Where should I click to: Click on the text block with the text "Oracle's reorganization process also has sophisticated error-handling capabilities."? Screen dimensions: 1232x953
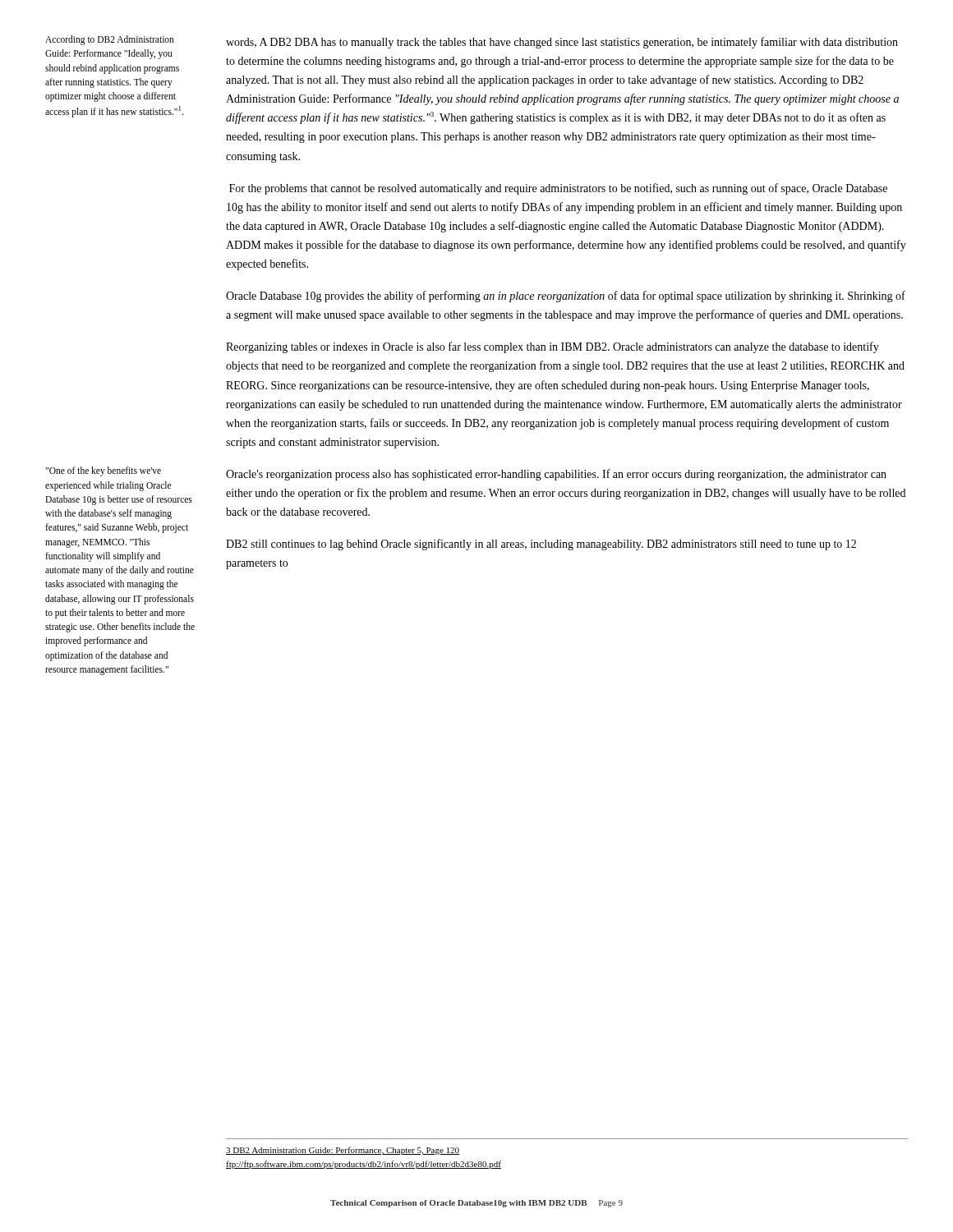point(566,493)
